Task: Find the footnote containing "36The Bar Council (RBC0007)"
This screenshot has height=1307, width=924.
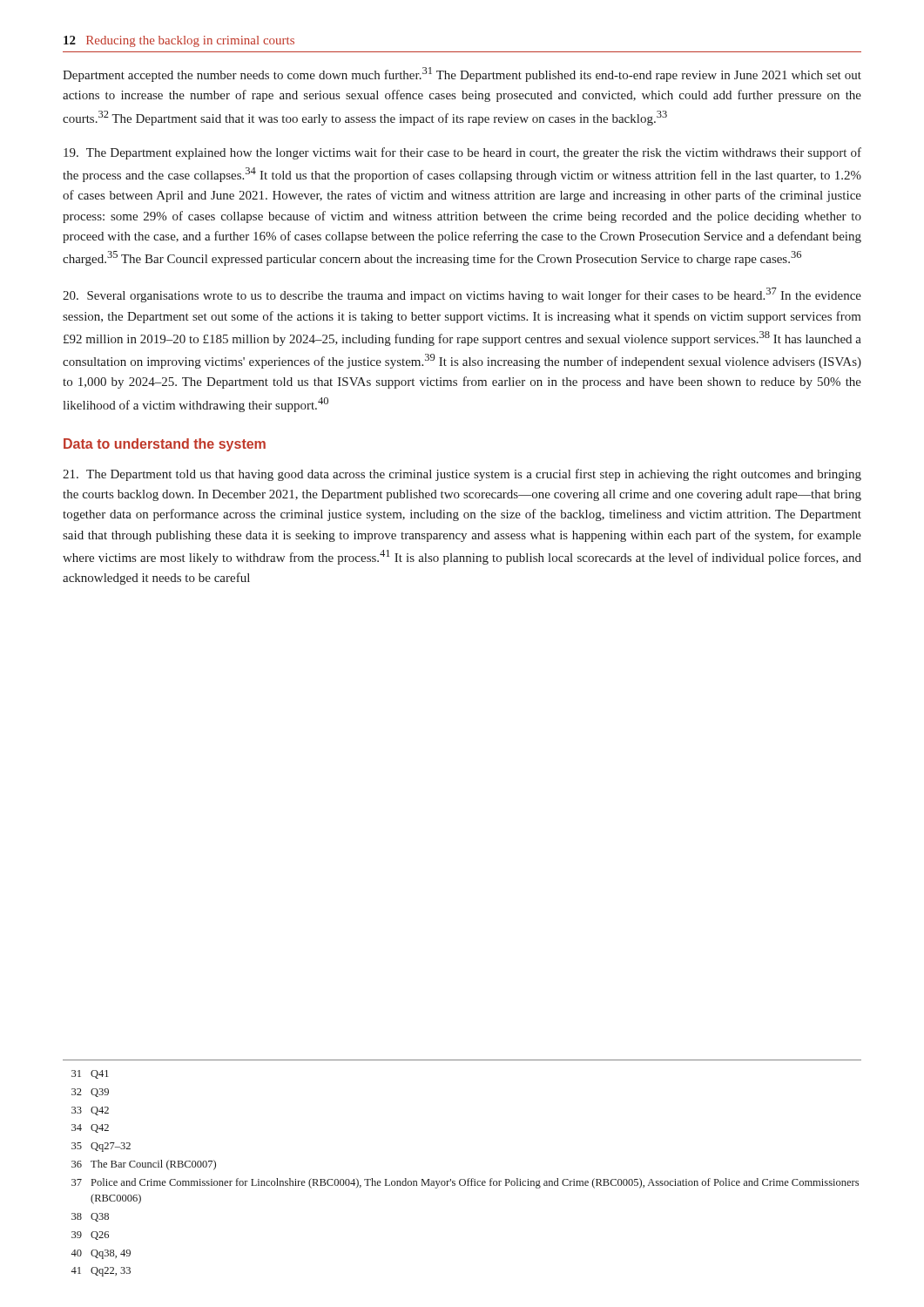Action: click(x=144, y=1165)
